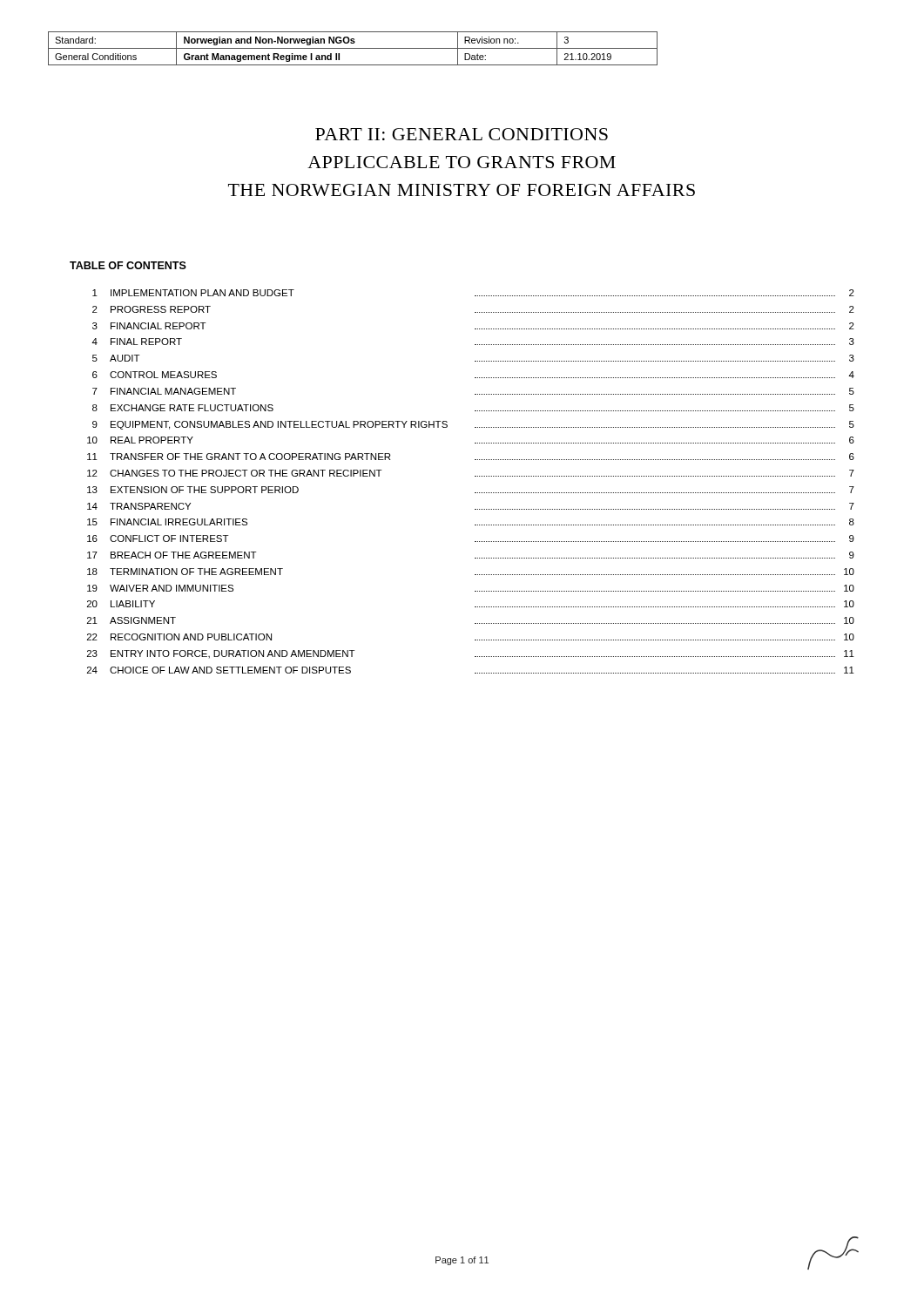
Task: Find the list item that says "19 WAIVER AND IMMUNITIES 10"
Action: point(167,588)
